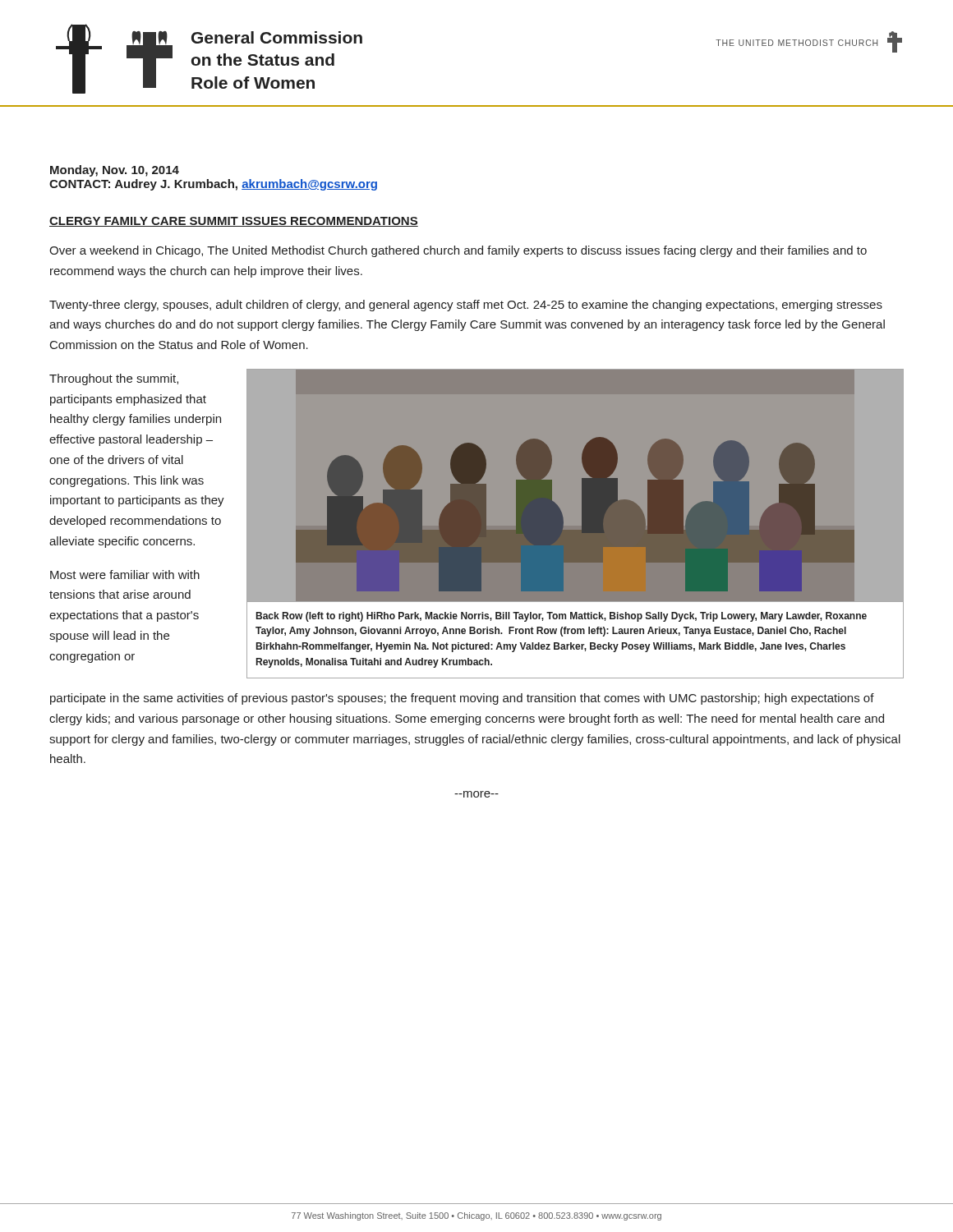Viewport: 953px width, 1232px height.
Task: Select the block starting "CLERGY FAMILY CARE SUMMIT"
Action: pyautogui.click(x=234, y=221)
